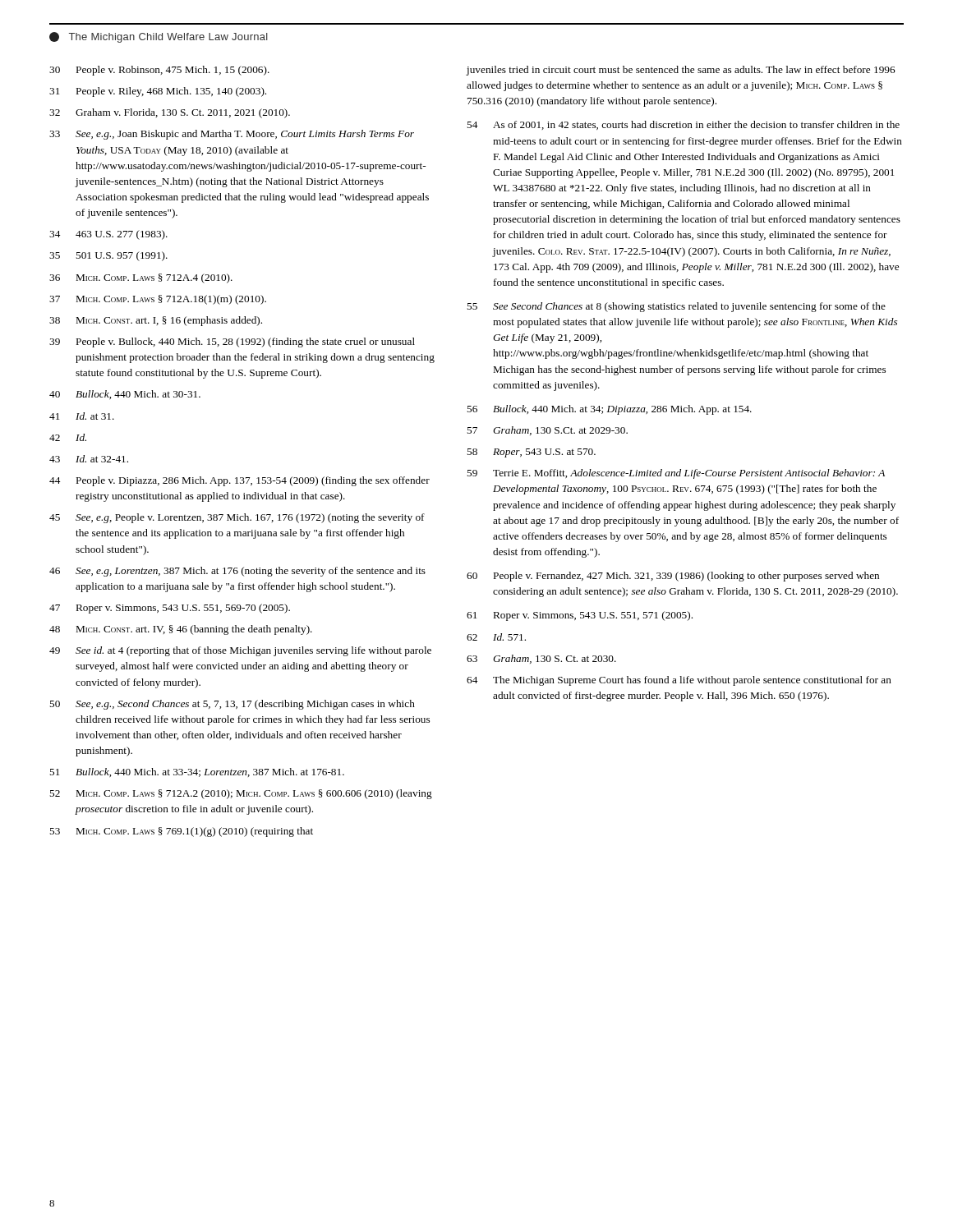The height and width of the screenshot is (1232, 953).
Task: Find the block on this page that starts "30 People v."
Action: [x=242, y=69]
